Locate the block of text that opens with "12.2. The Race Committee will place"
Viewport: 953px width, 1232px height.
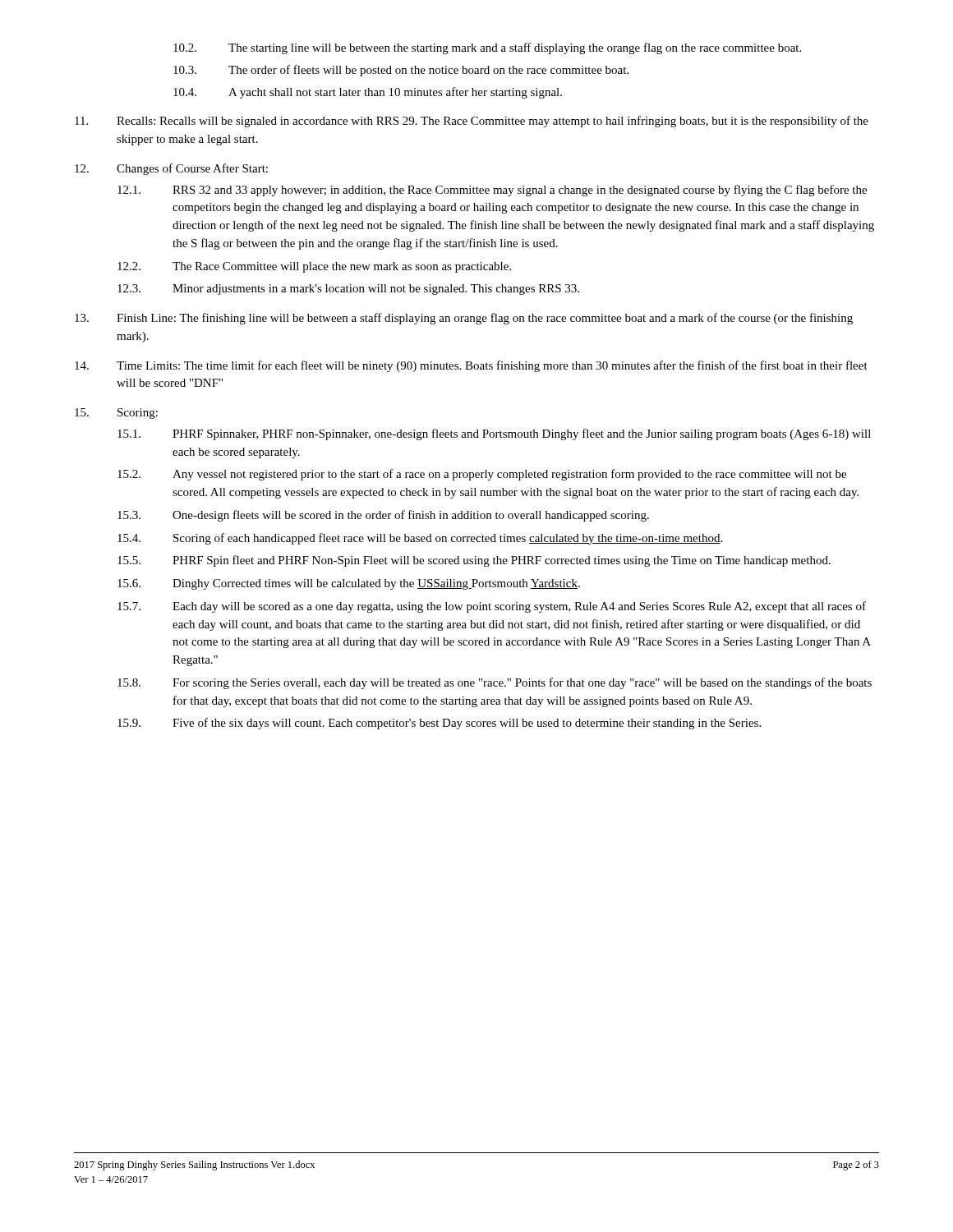[x=498, y=266]
